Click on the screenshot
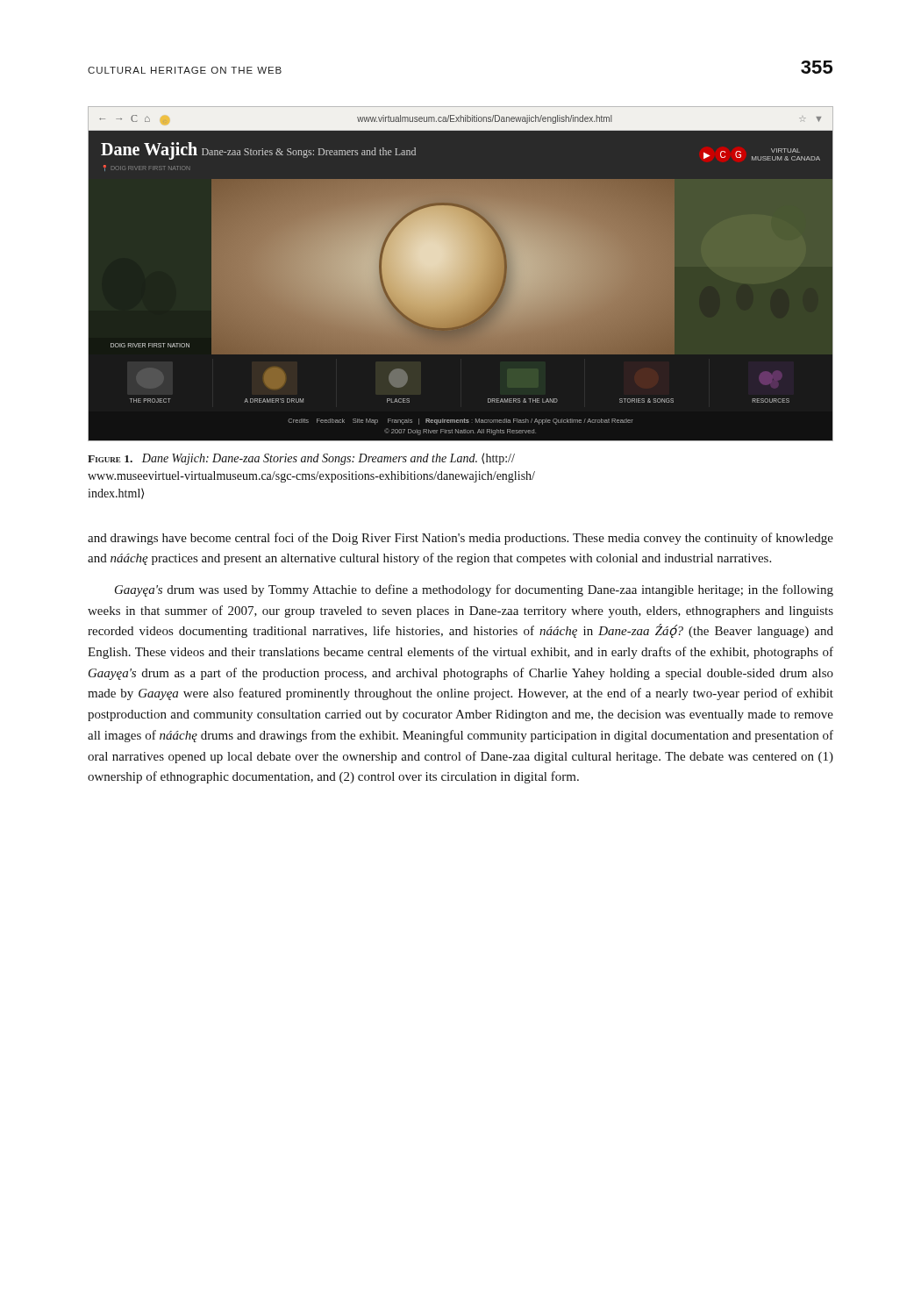Viewport: 921px width, 1316px height. [x=460, y=274]
